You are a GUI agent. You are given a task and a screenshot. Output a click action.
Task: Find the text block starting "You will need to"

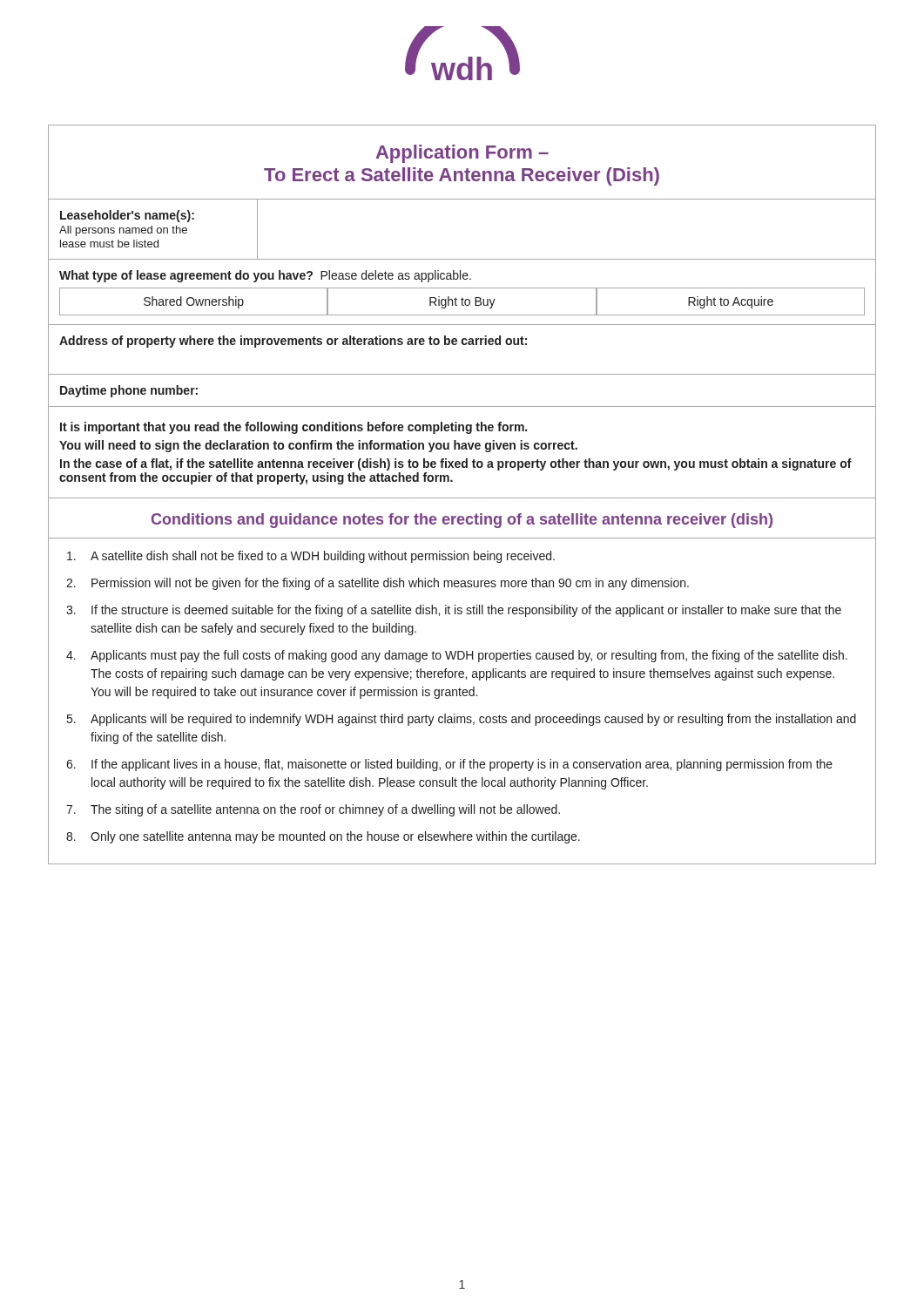pos(319,445)
